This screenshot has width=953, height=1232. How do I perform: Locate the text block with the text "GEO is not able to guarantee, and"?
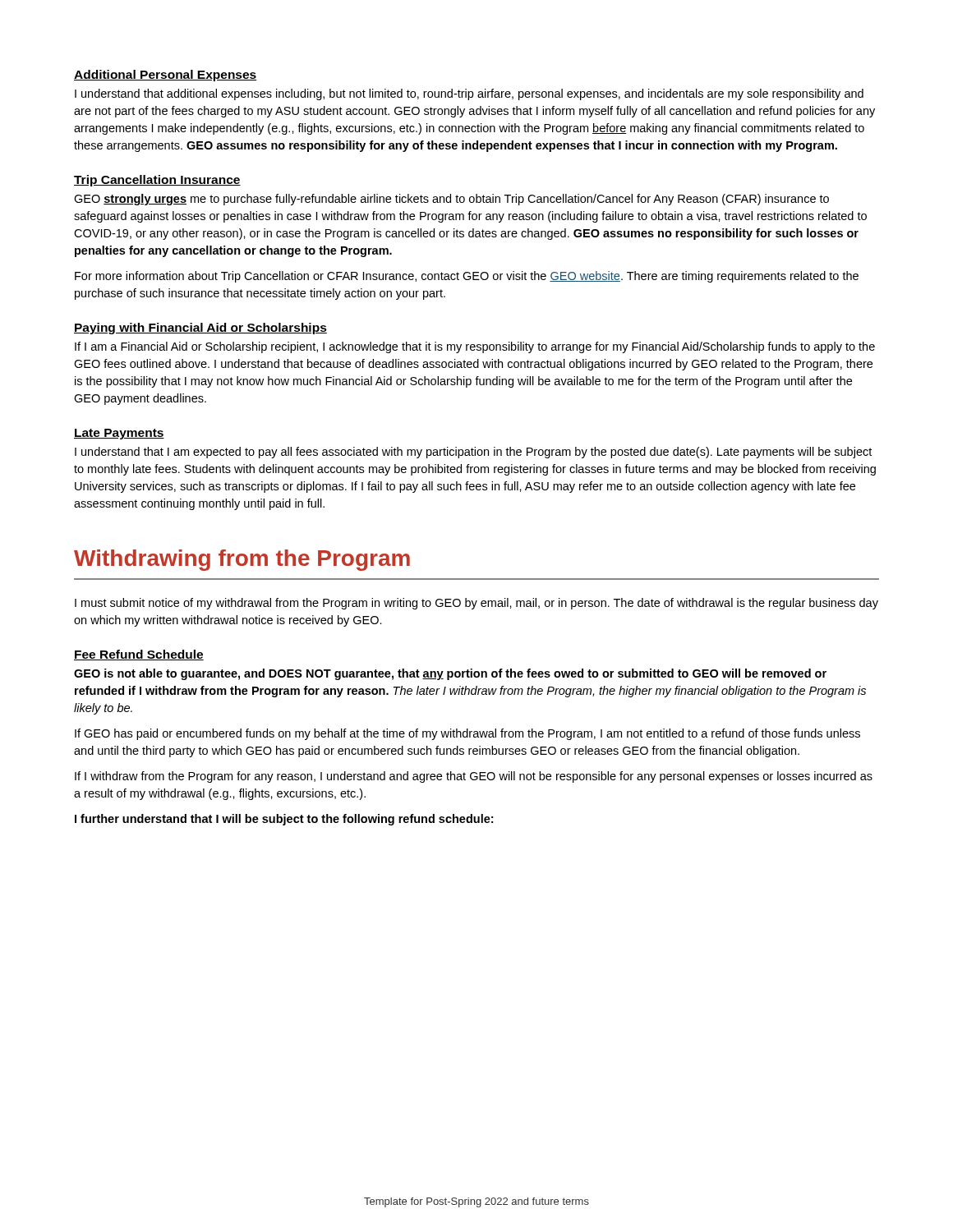pyautogui.click(x=470, y=691)
